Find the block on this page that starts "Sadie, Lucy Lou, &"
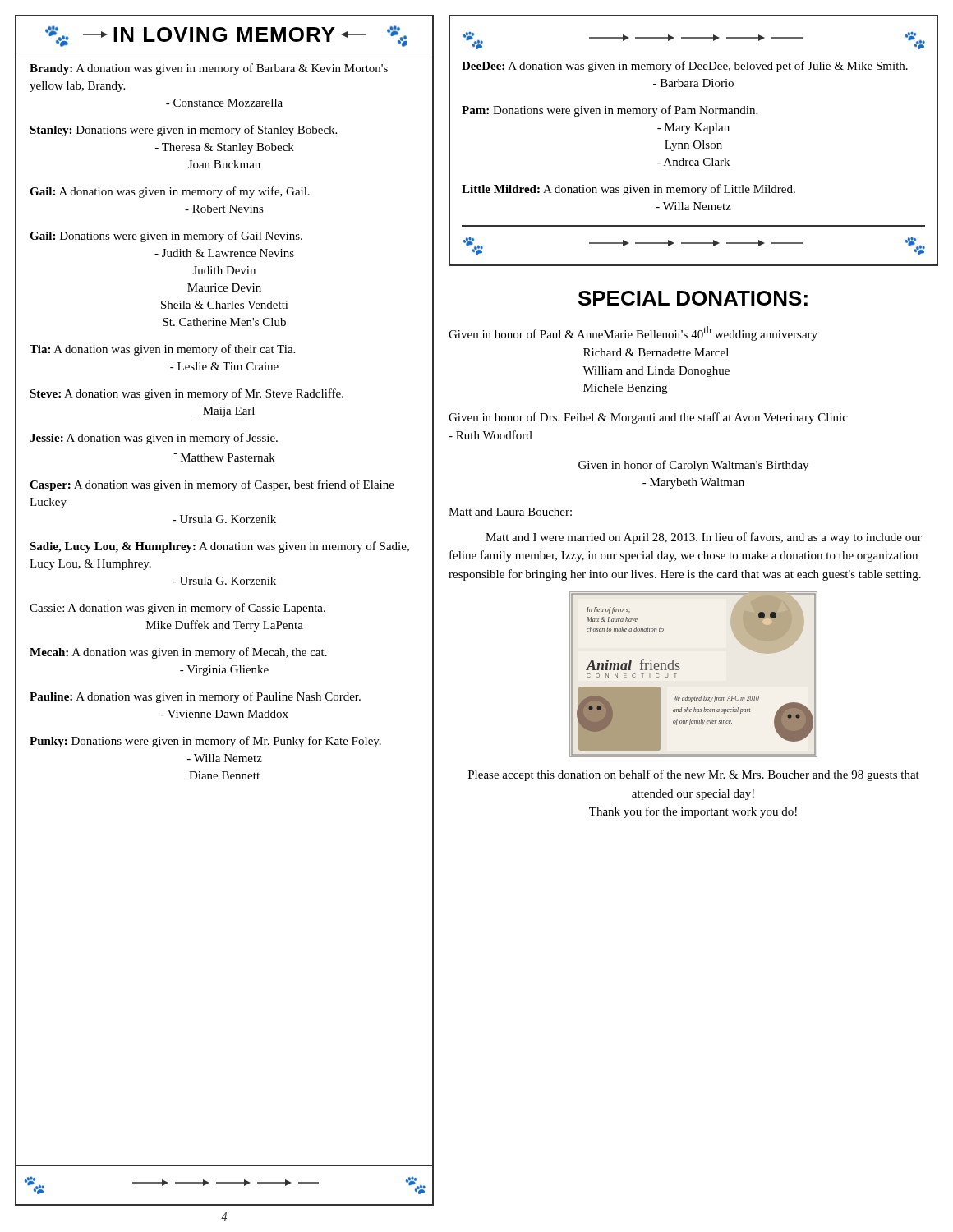 [x=224, y=565]
